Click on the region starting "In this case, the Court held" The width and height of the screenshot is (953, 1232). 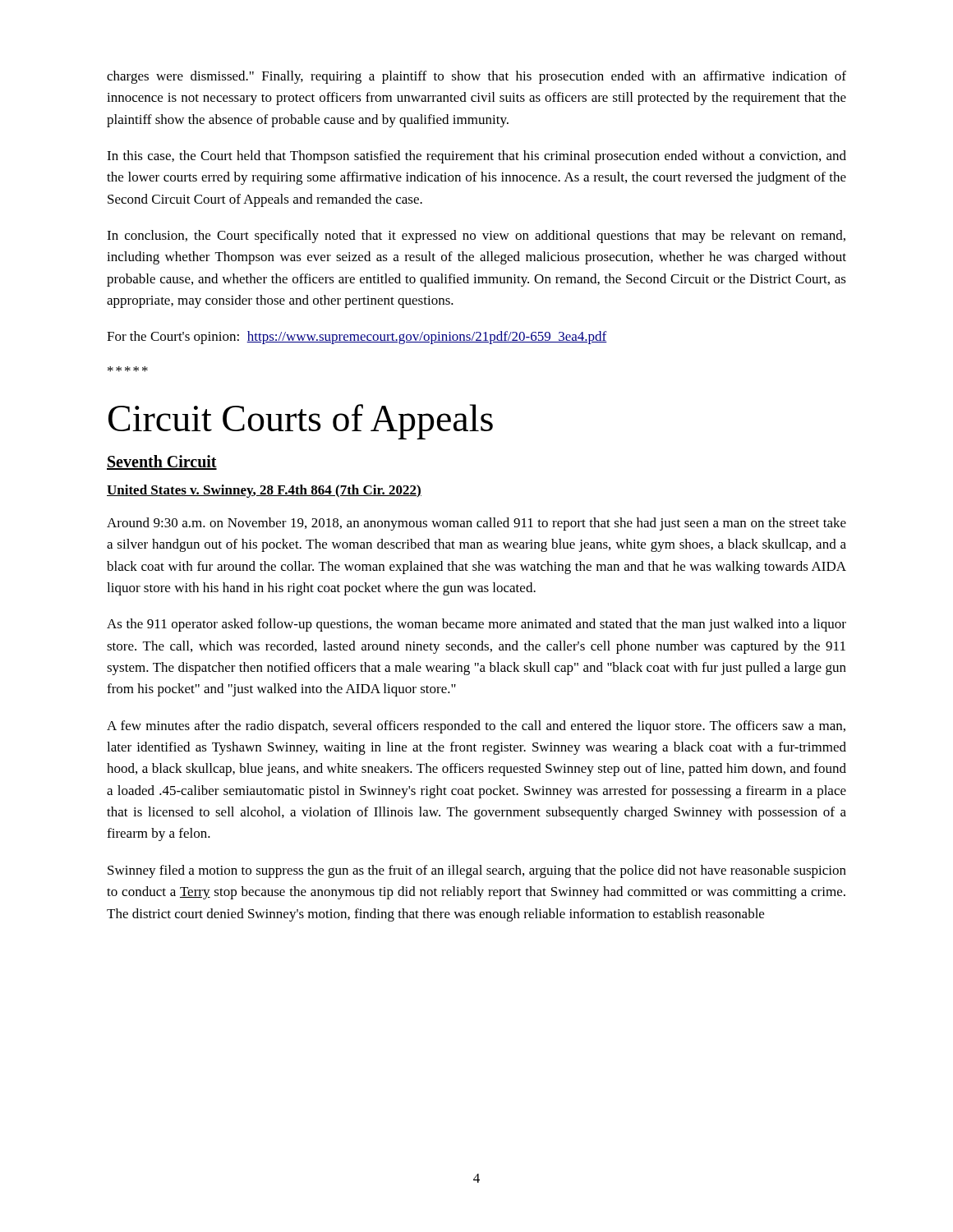point(476,177)
